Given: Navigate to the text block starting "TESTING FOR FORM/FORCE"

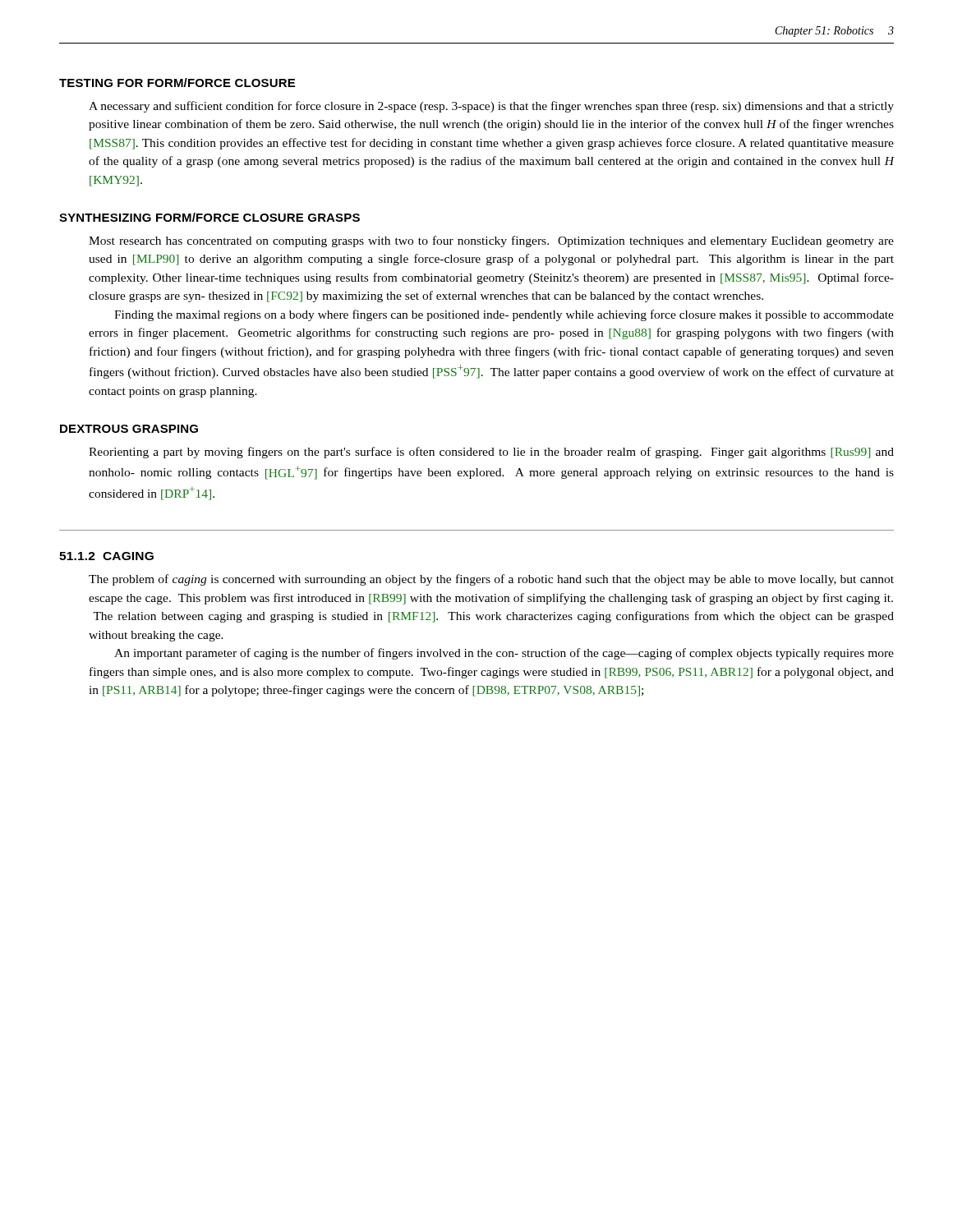Looking at the screenshot, I should (x=177, y=83).
